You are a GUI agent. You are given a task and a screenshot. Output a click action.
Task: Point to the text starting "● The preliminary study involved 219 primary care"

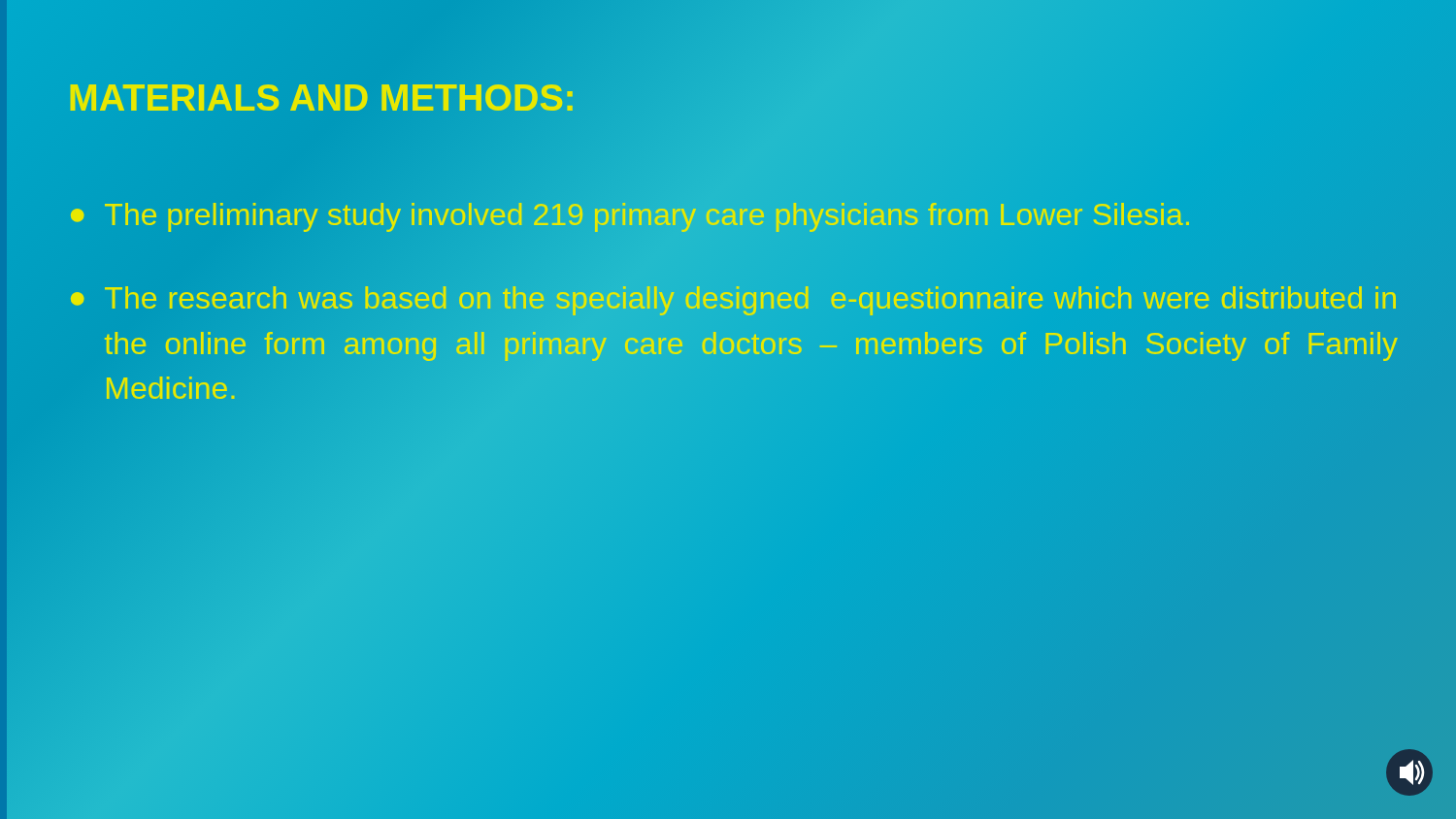coord(630,215)
